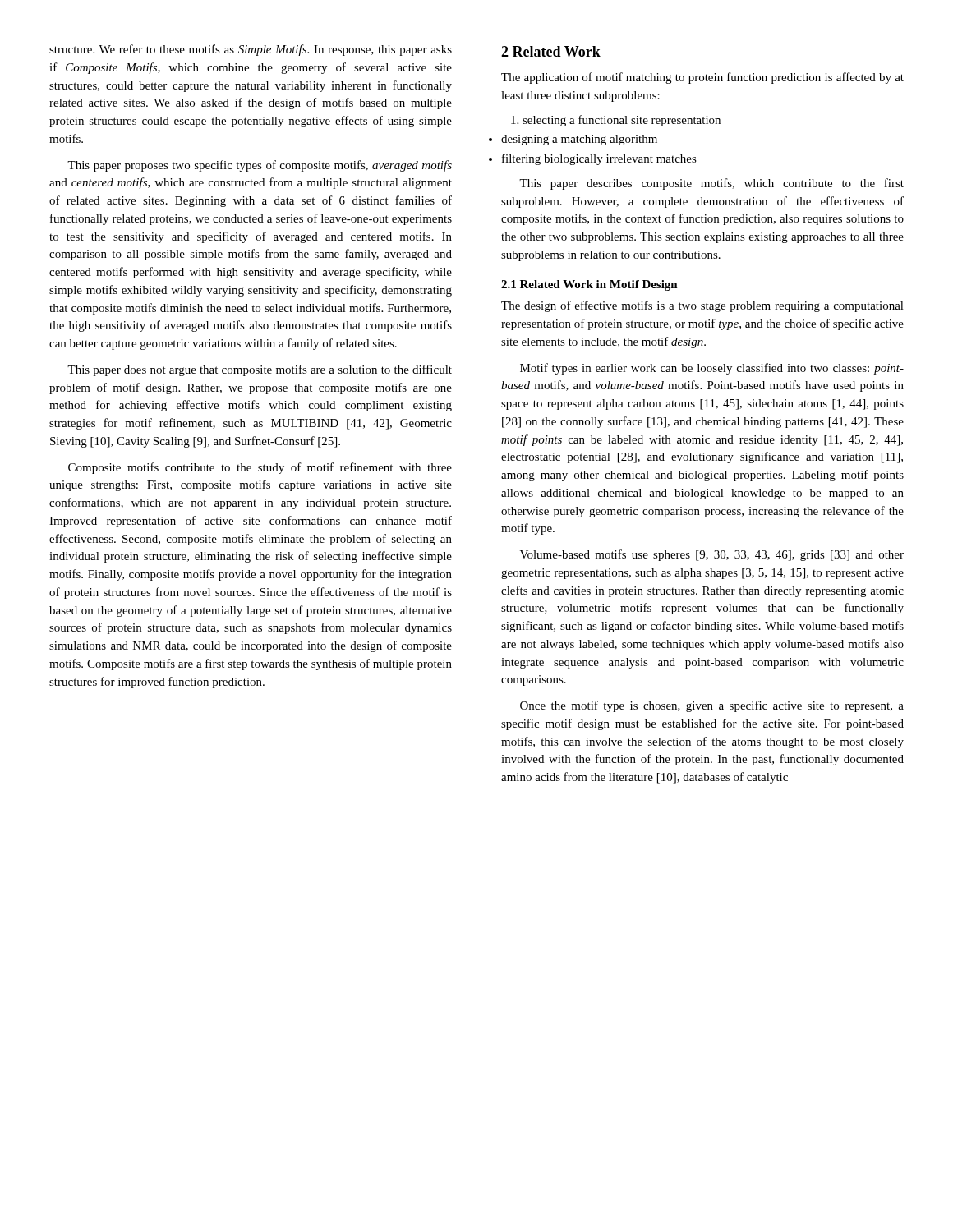Locate the block starting "Volume-based motifs use"
The height and width of the screenshot is (1232, 953).
702,618
